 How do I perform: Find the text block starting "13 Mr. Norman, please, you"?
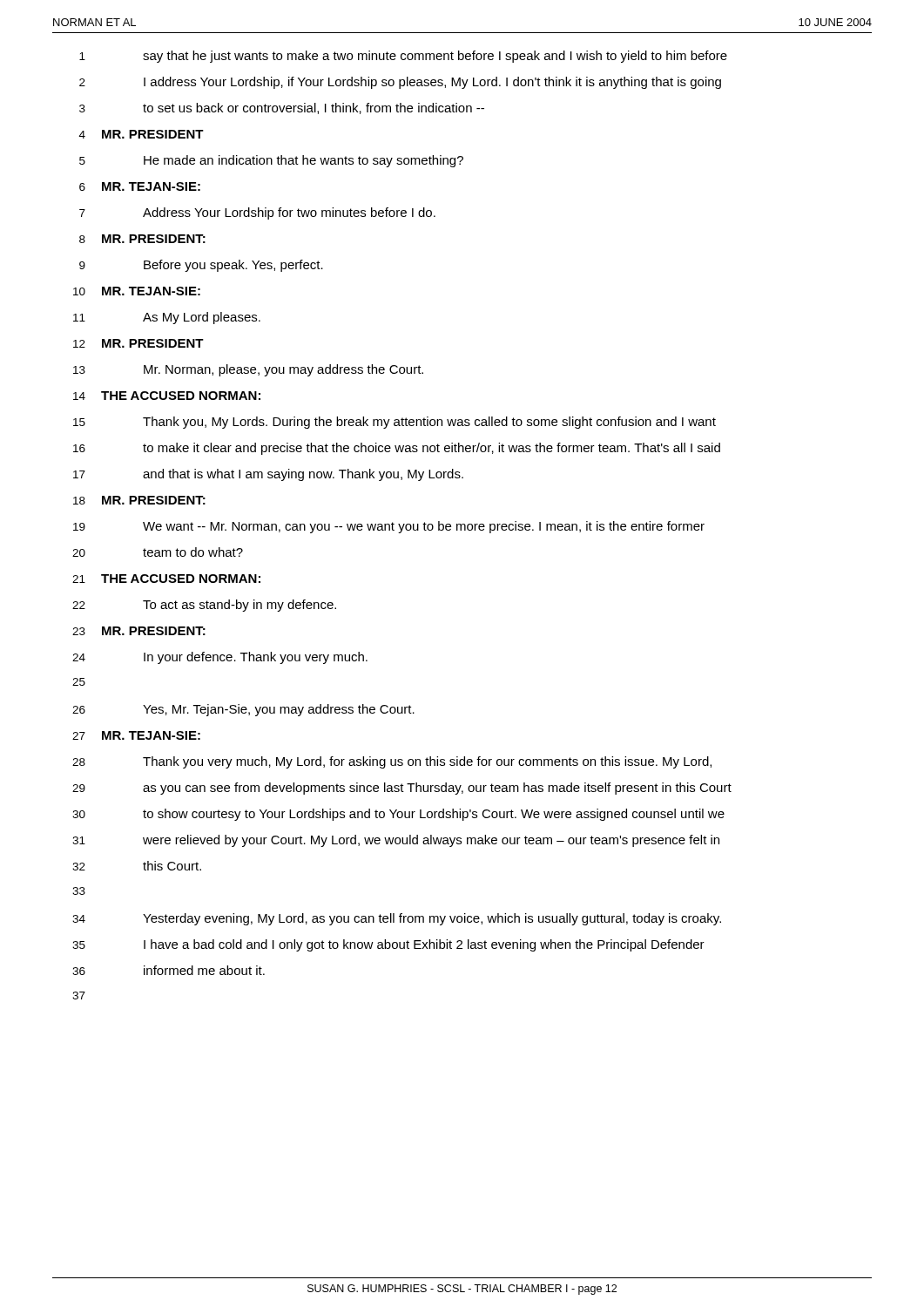pyautogui.click(x=248, y=370)
